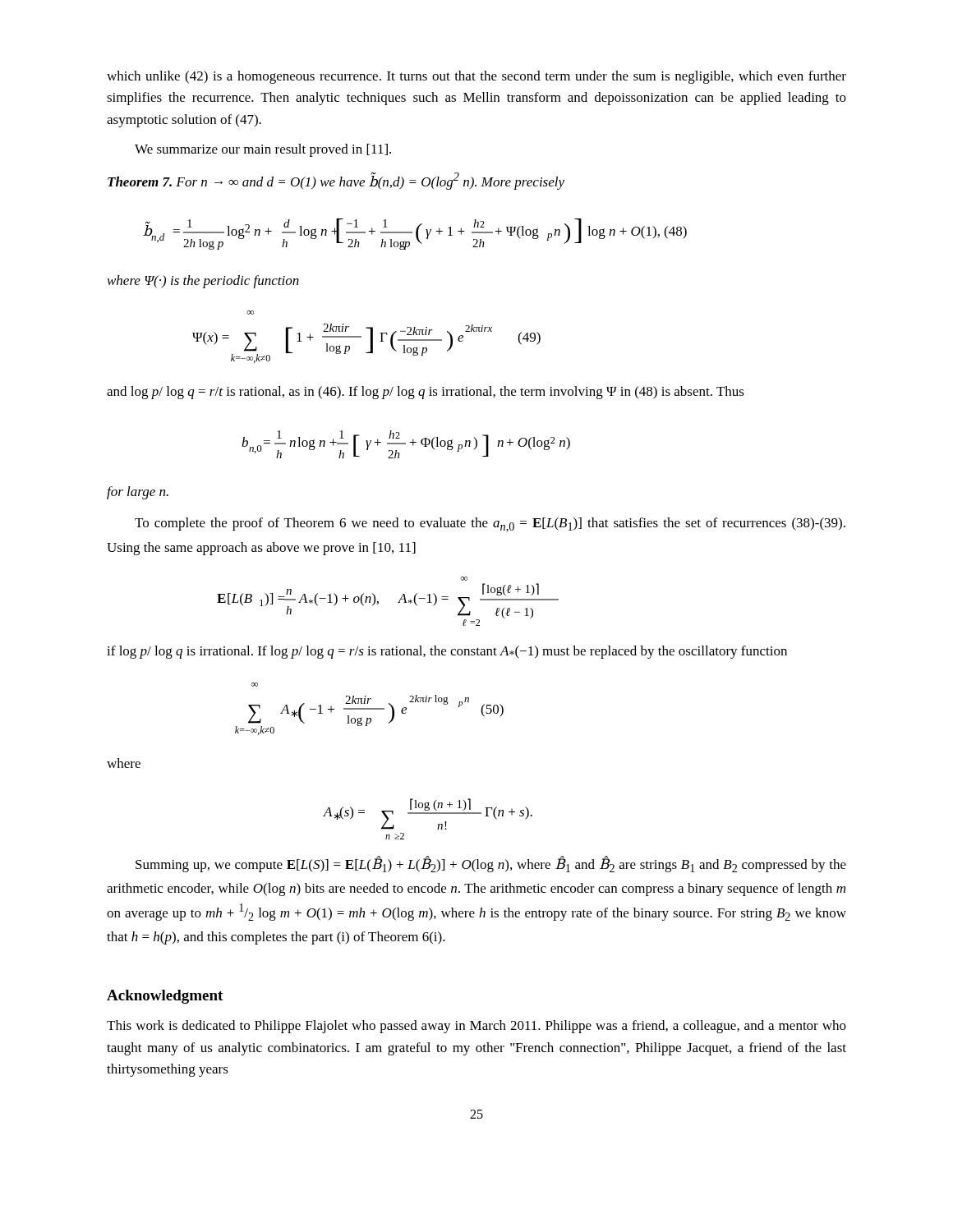Select the text block containing "and log p/ log"
Screen dimensions: 1232x953
tap(426, 391)
